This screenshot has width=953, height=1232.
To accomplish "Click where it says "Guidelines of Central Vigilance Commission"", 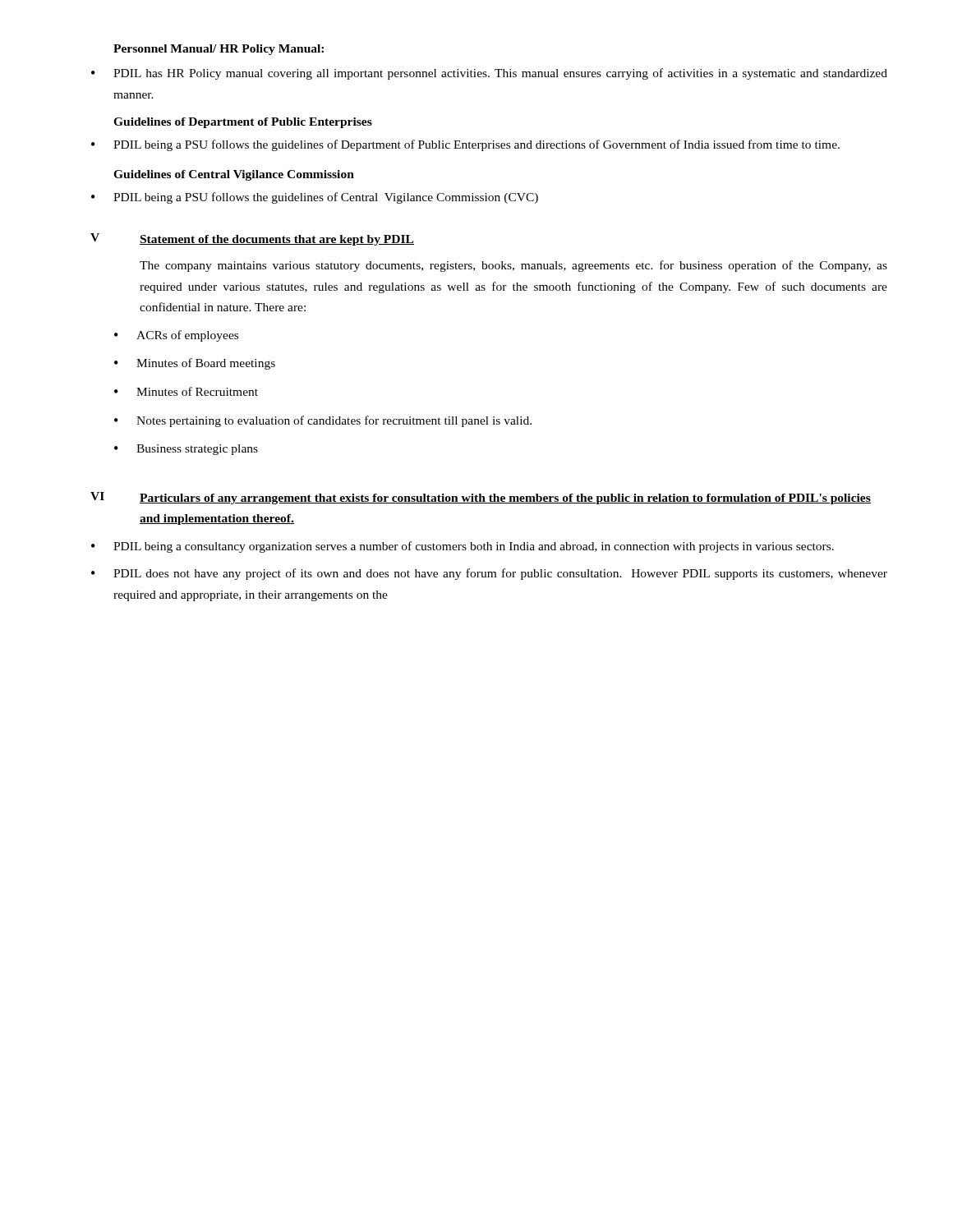I will click(x=234, y=174).
